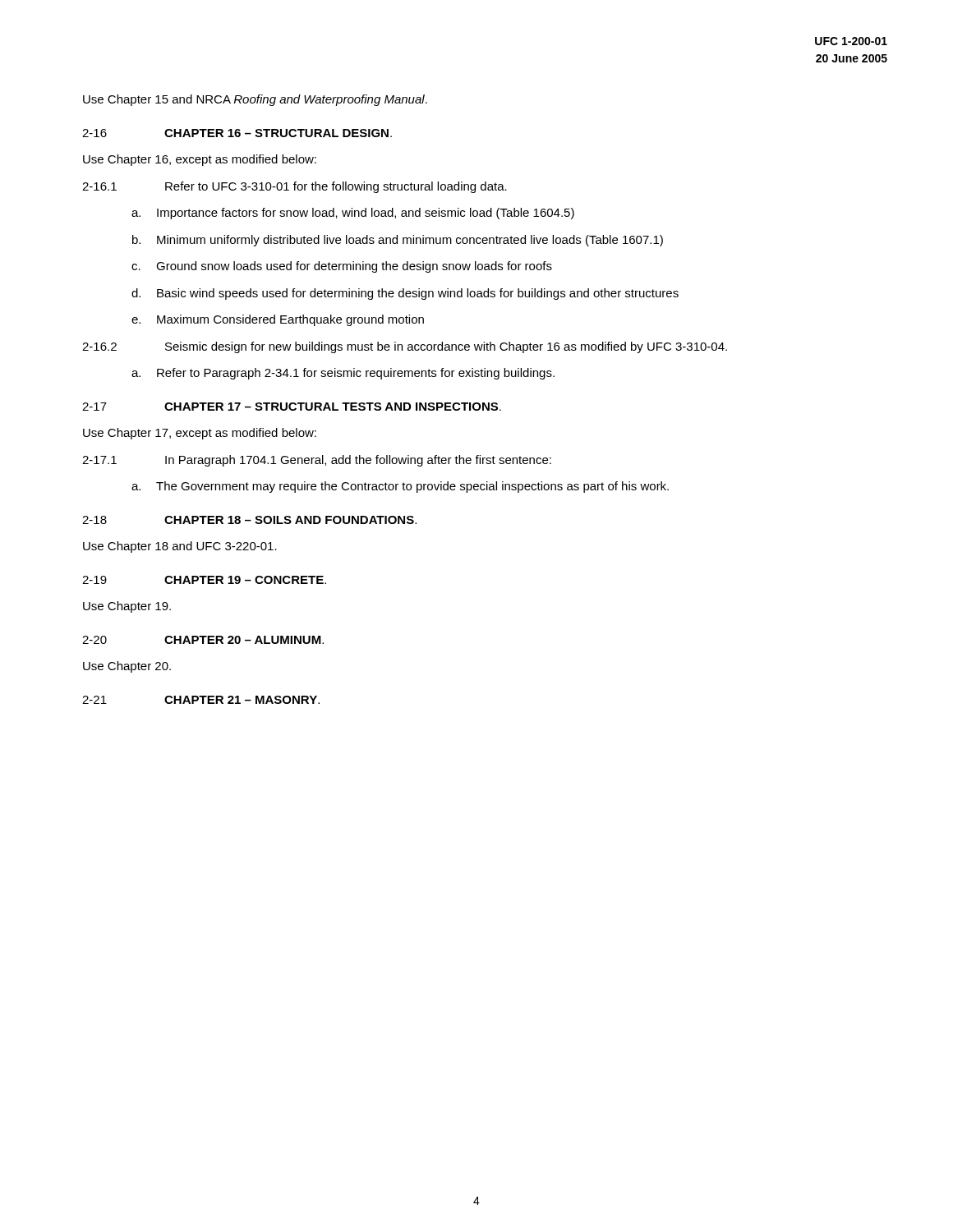Find the region starting "2-17.1 In Paragraph 1704.1 General, add the"
This screenshot has width=953, height=1232.
click(476, 460)
